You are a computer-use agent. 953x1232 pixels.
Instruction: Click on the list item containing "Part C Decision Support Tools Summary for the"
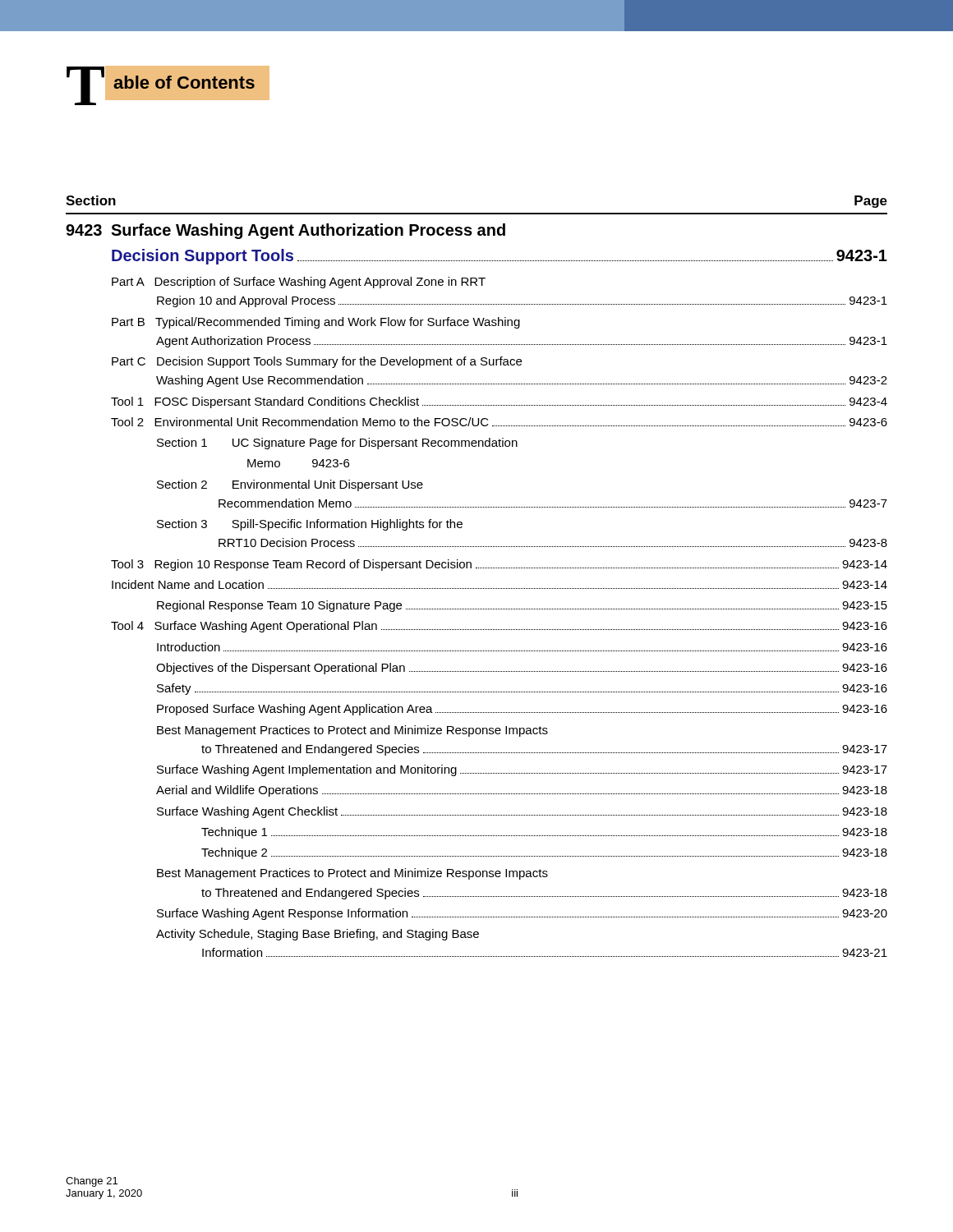[476, 371]
